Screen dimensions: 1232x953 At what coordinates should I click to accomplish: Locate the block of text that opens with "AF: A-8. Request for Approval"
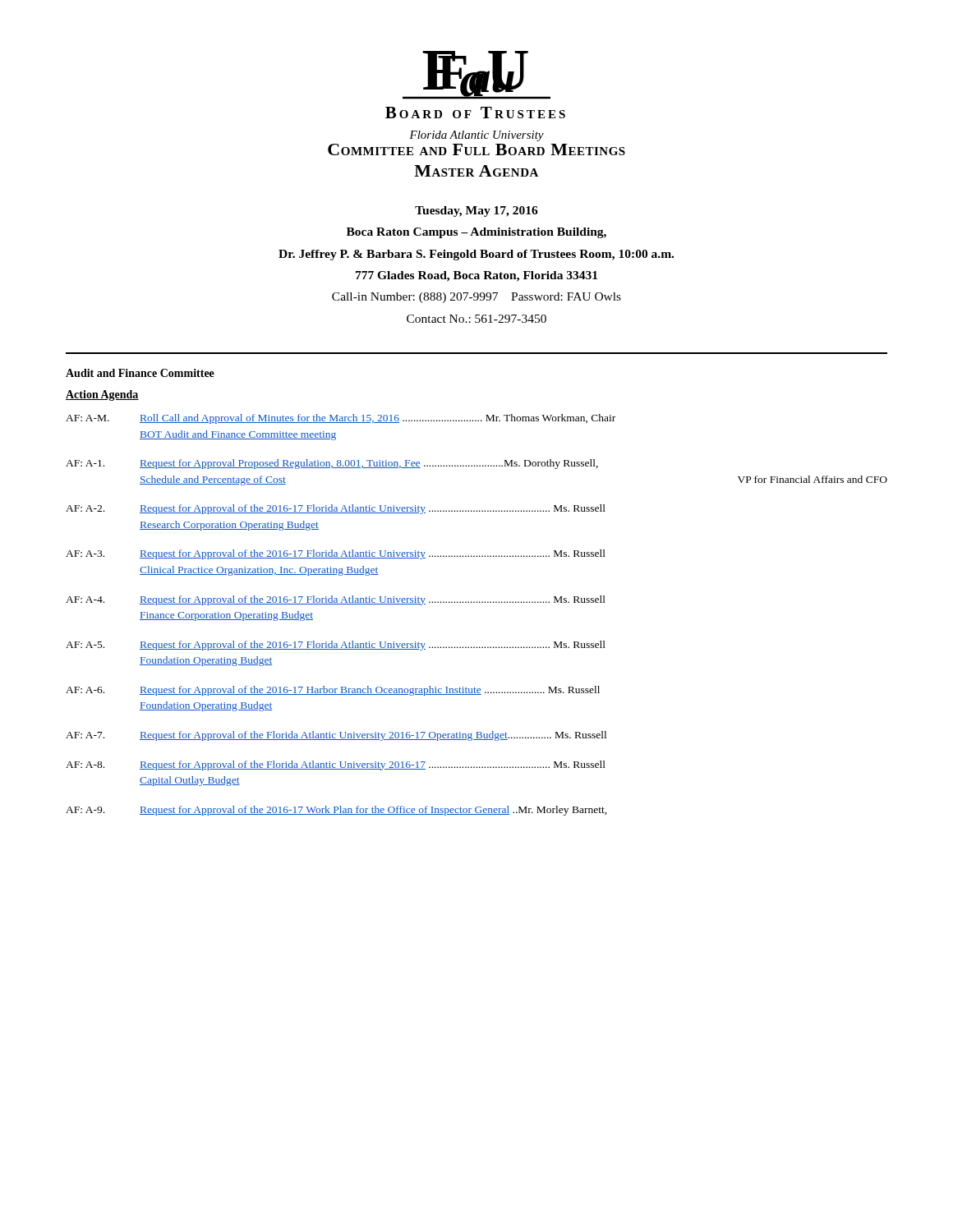point(476,772)
